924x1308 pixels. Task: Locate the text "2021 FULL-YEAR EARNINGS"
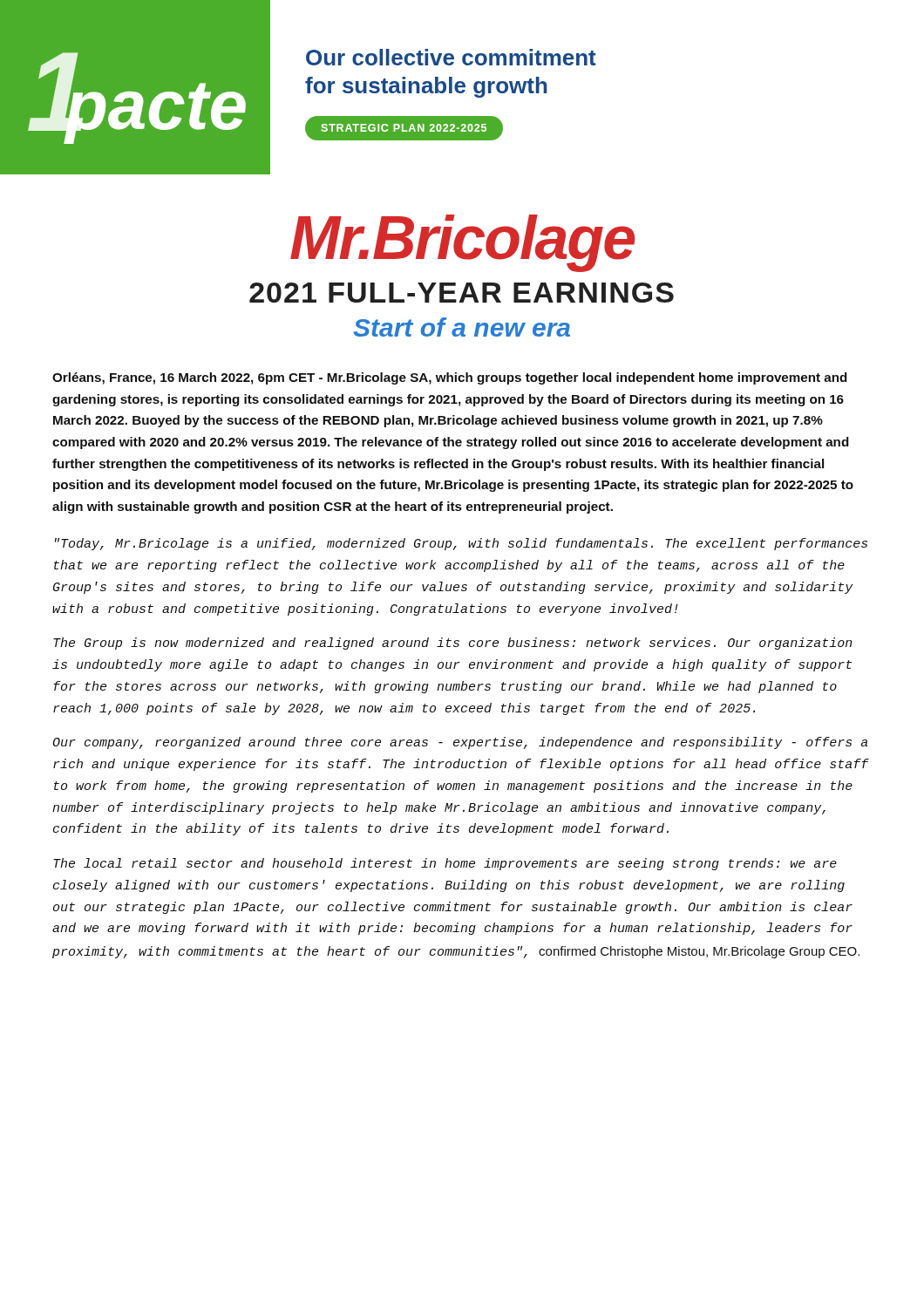[x=462, y=292]
